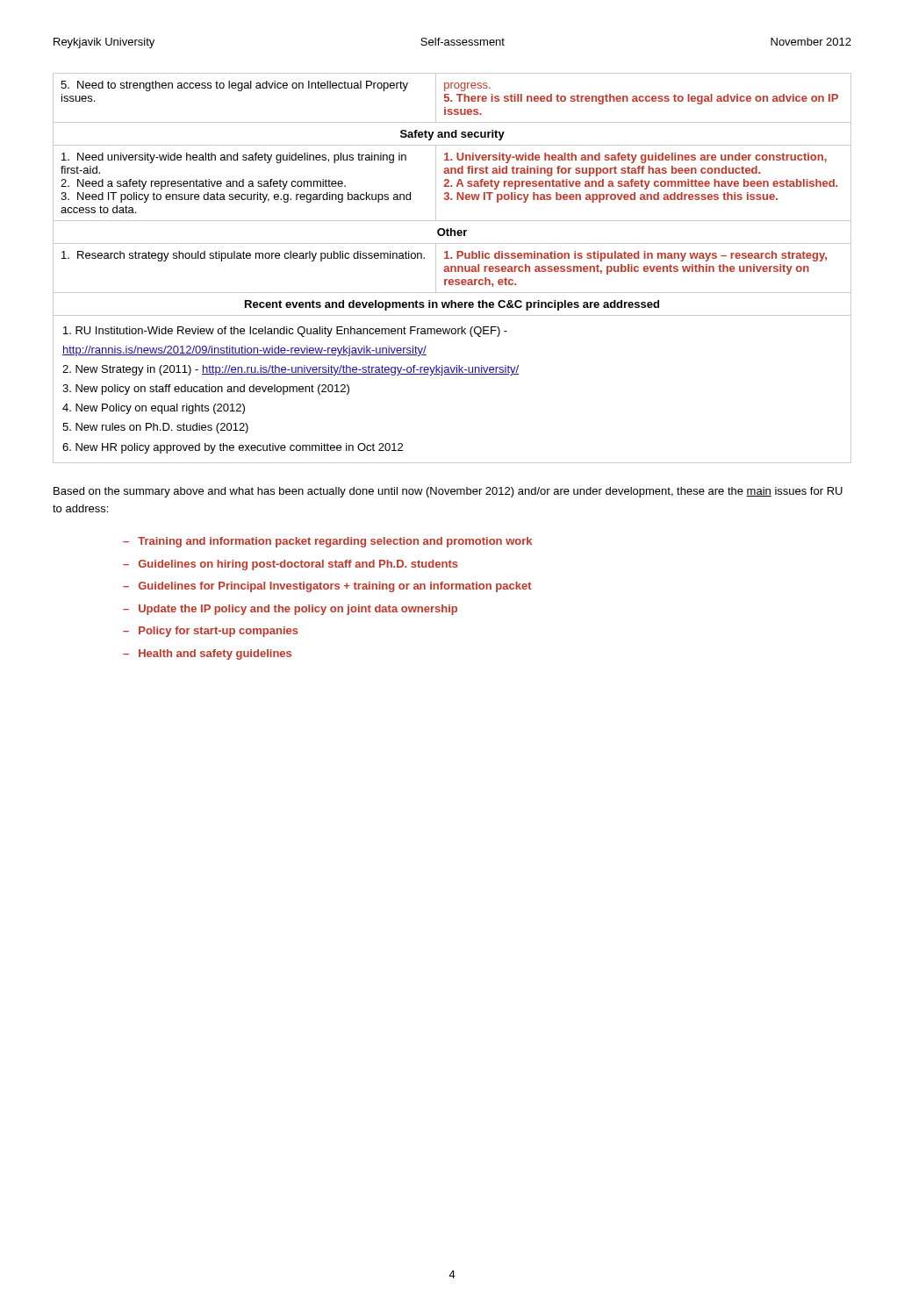The width and height of the screenshot is (904, 1316).
Task: Select the list item that reads "– Guidelines on"
Action: click(291, 564)
